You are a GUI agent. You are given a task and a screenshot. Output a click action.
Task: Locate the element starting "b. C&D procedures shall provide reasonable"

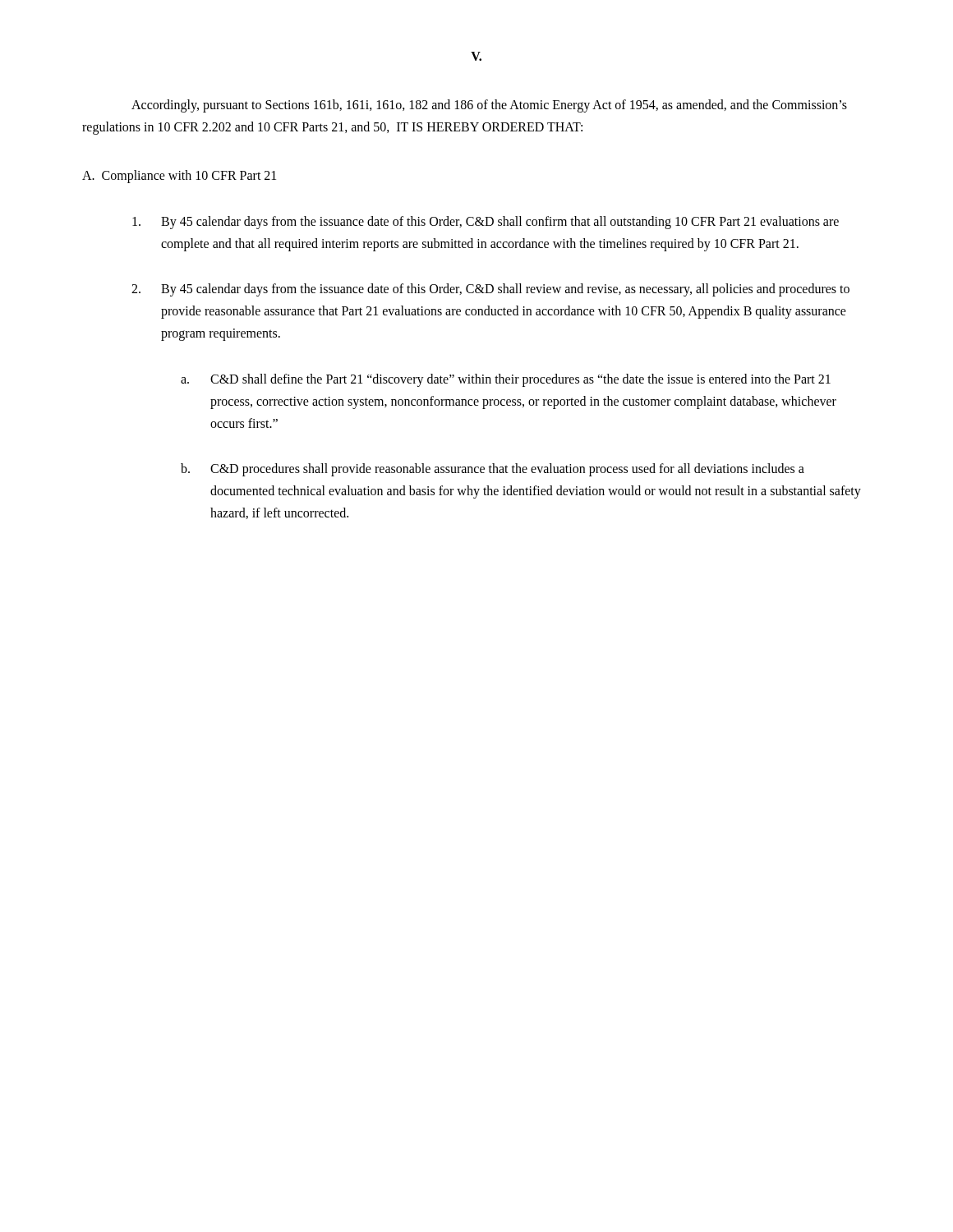click(x=526, y=491)
